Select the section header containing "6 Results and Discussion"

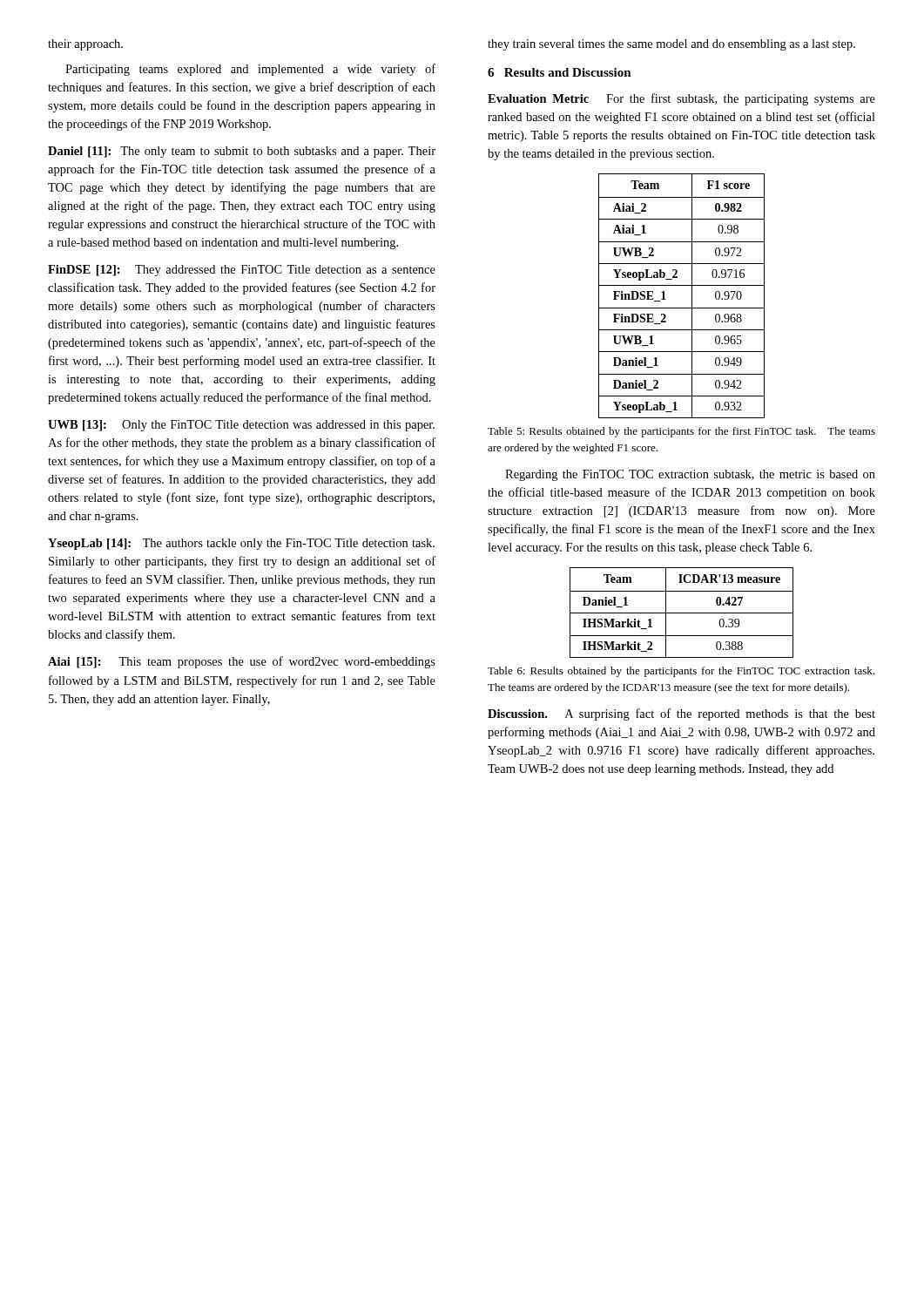click(559, 72)
